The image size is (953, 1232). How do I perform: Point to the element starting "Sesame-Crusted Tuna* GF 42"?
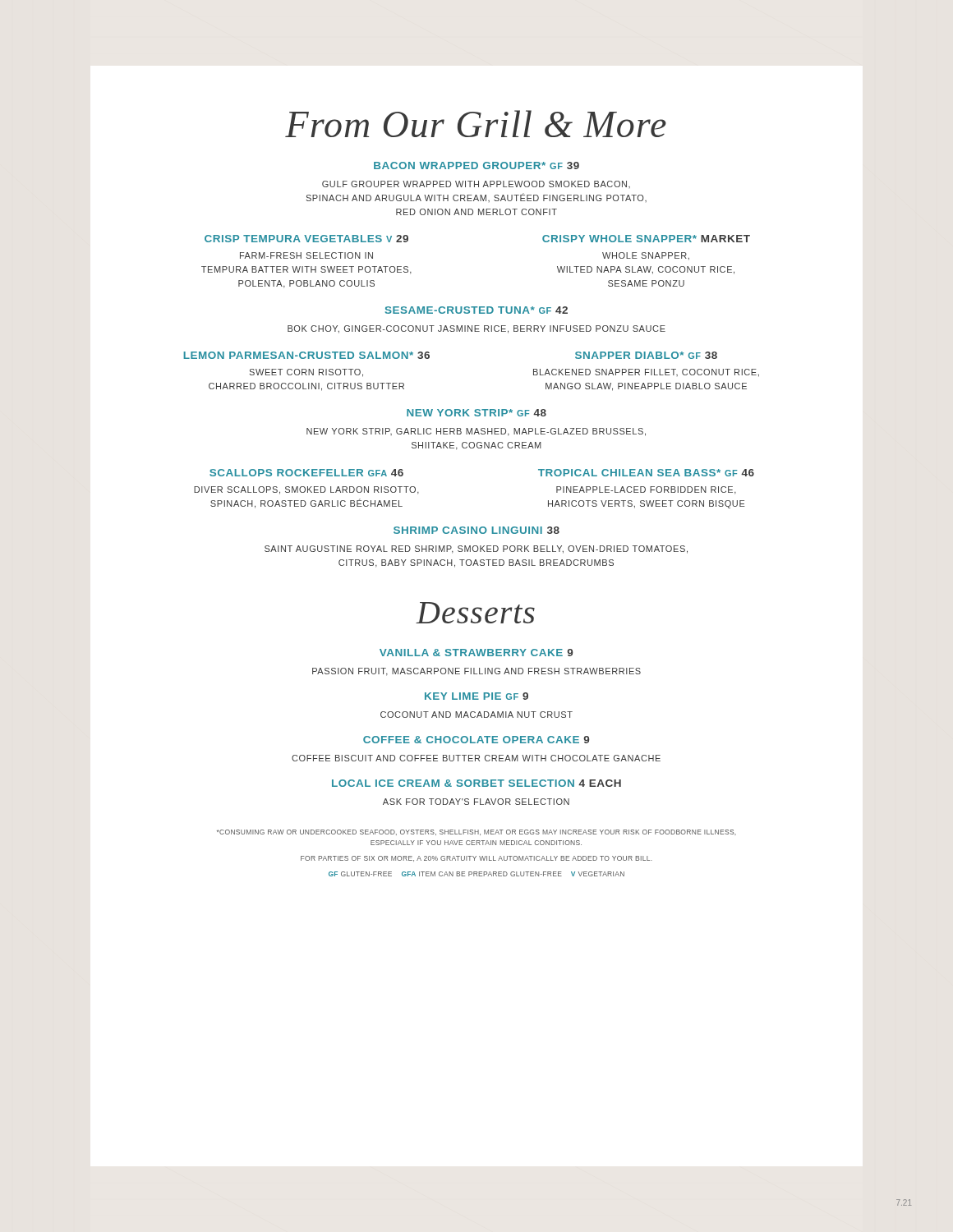point(476,310)
